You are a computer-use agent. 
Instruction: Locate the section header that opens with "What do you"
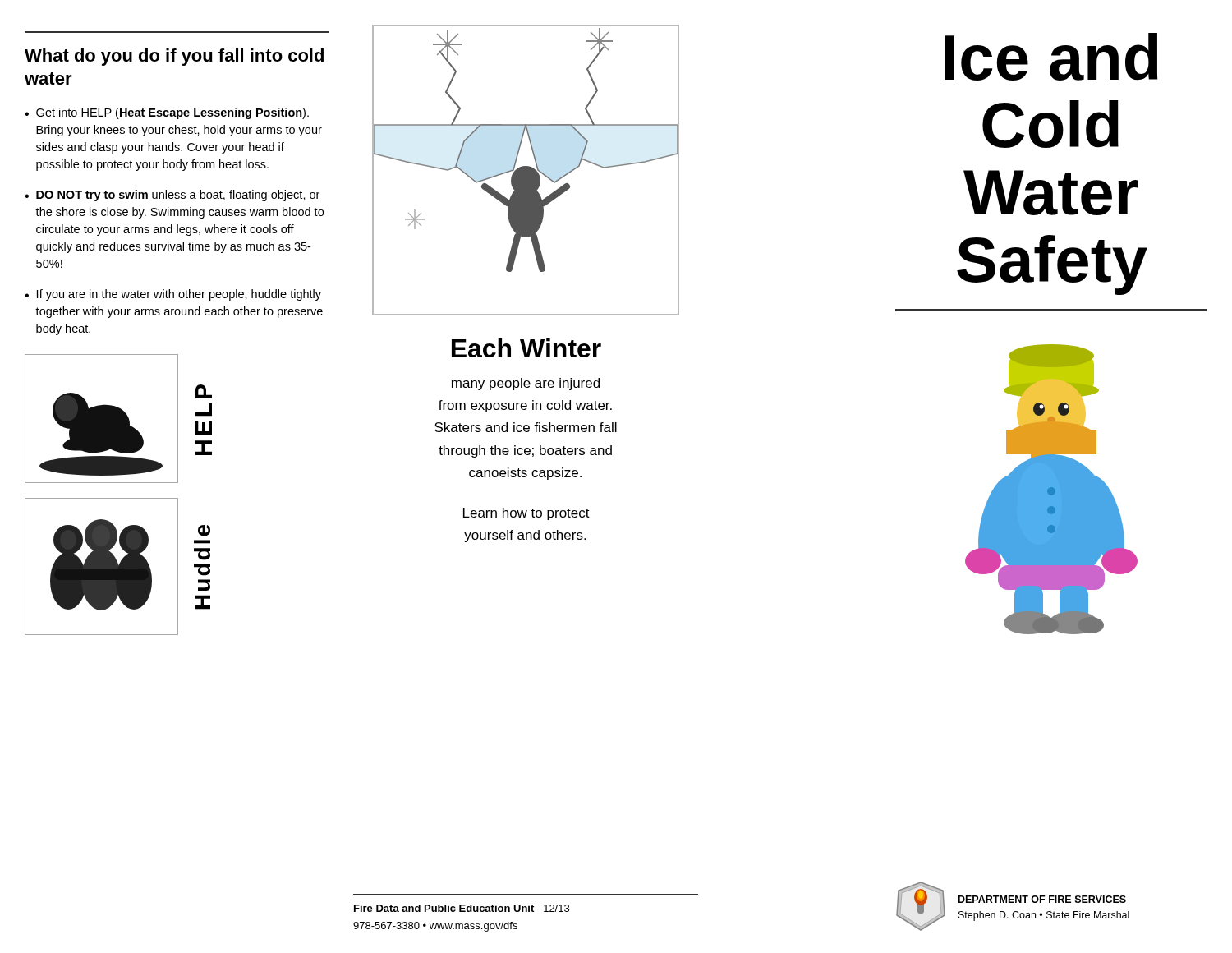[x=175, y=67]
